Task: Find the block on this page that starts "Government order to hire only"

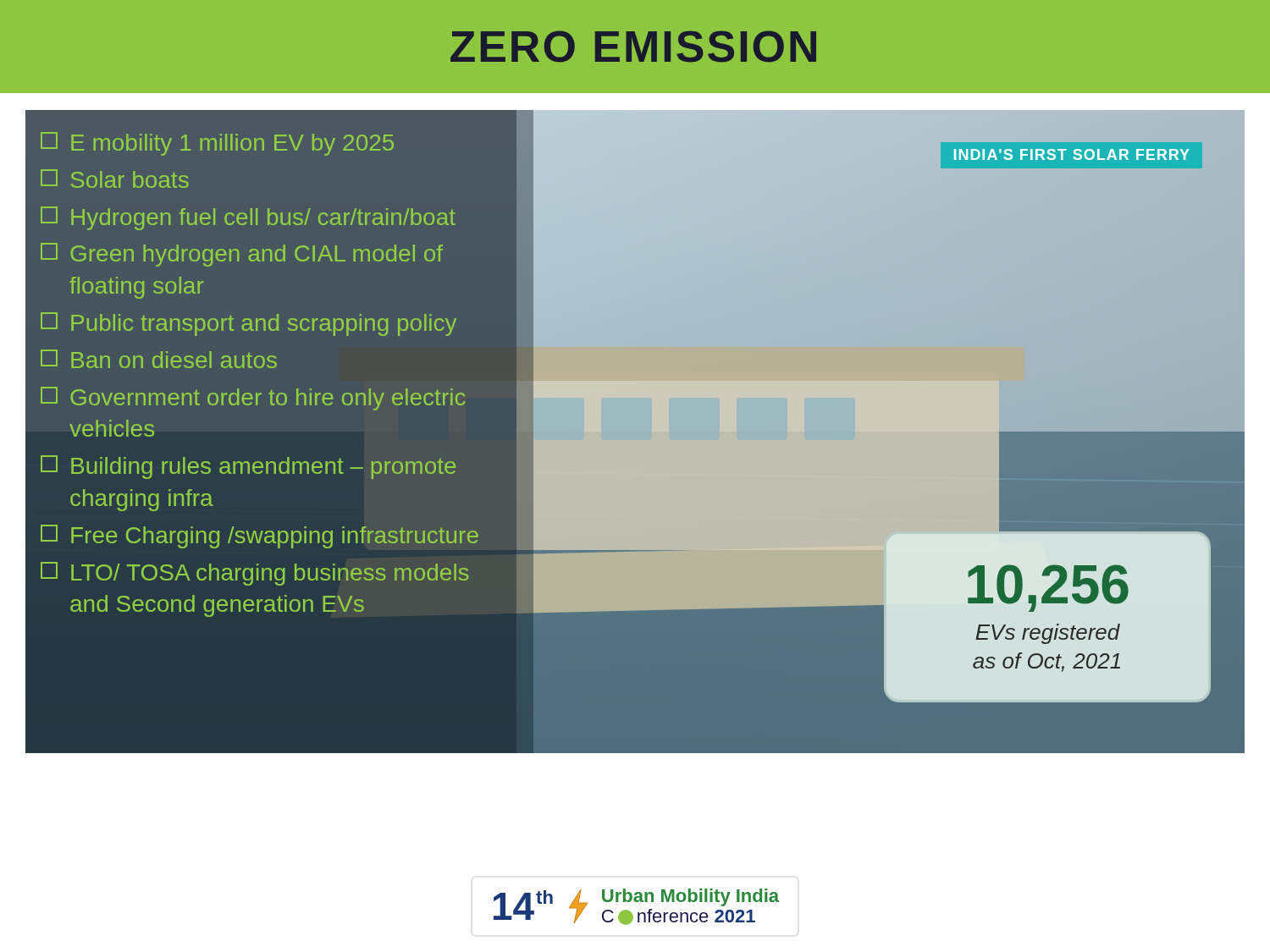Action: [276, 413]
